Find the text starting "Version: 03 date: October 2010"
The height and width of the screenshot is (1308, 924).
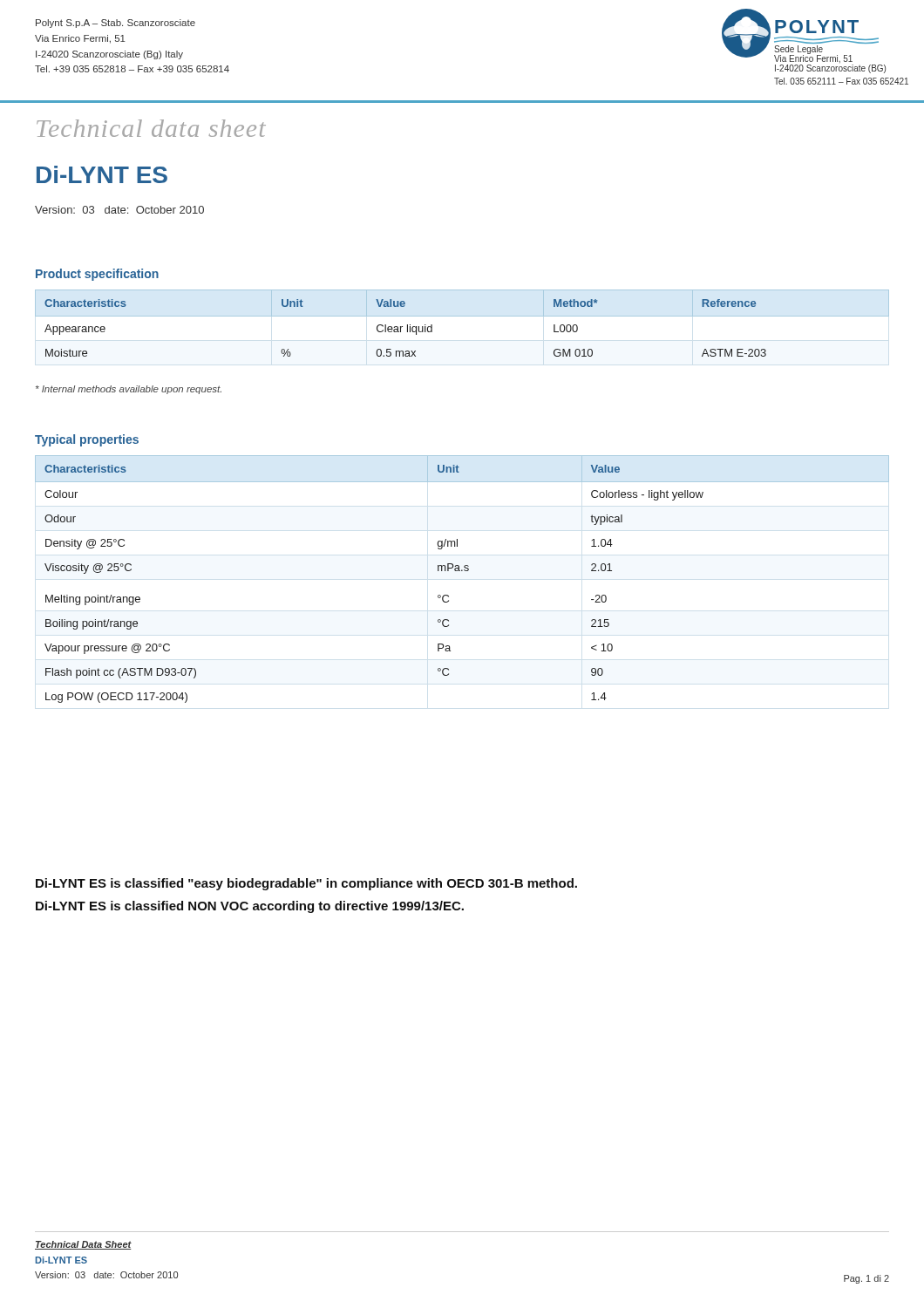coord(120,210)
